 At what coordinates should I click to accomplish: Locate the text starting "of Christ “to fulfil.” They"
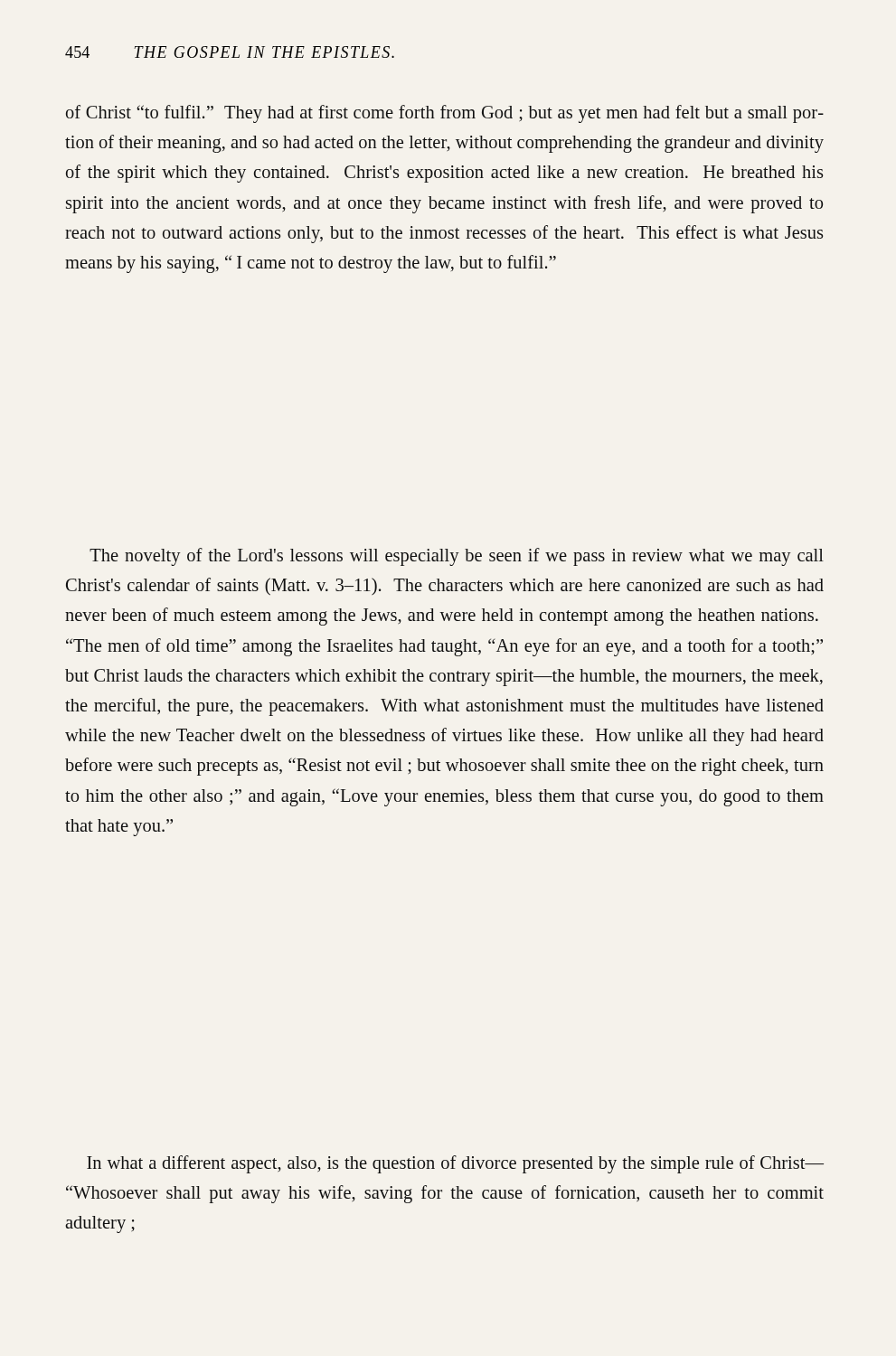[x=444, y=187]
